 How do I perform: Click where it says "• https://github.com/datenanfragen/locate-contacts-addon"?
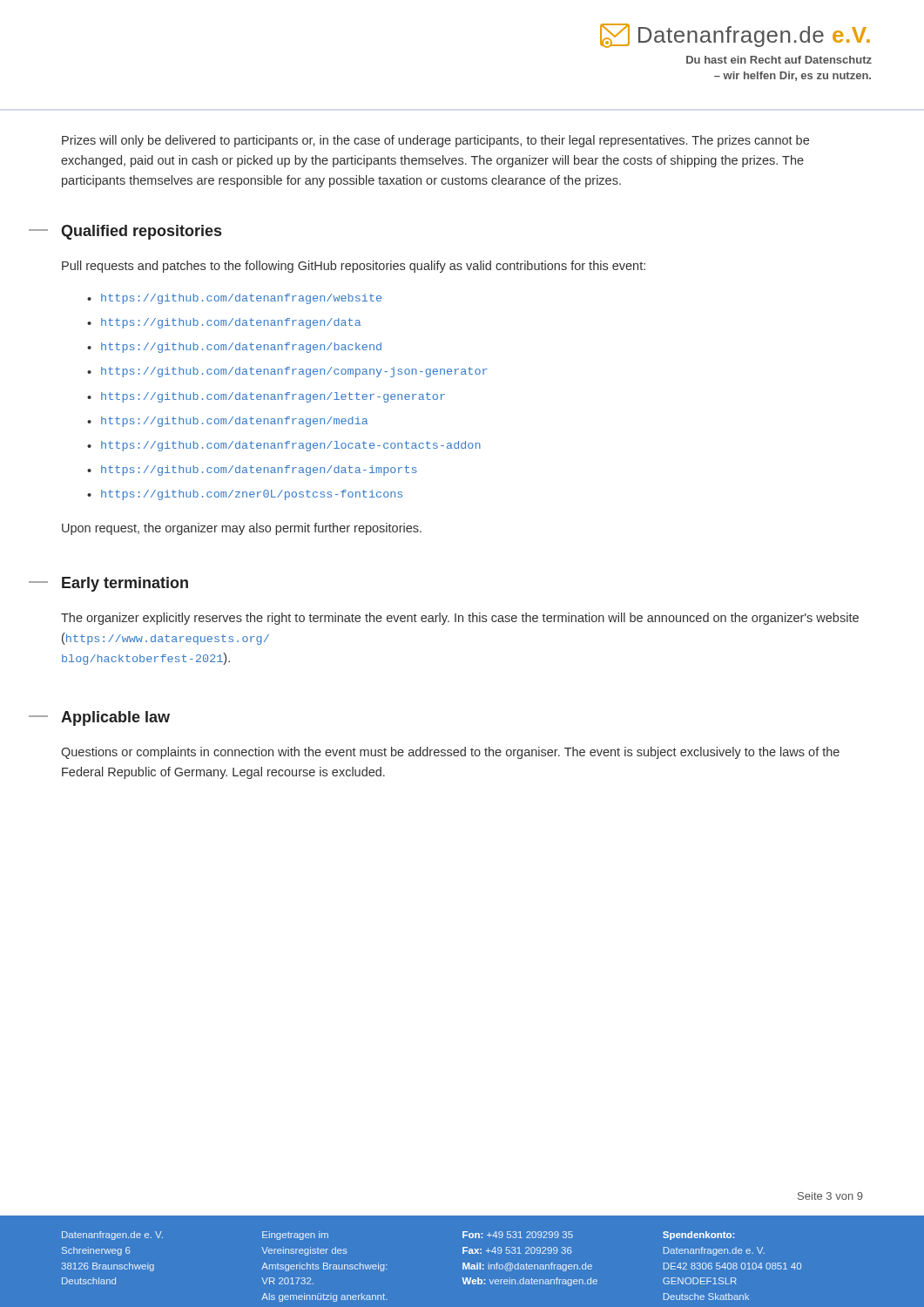coord(284,447)
